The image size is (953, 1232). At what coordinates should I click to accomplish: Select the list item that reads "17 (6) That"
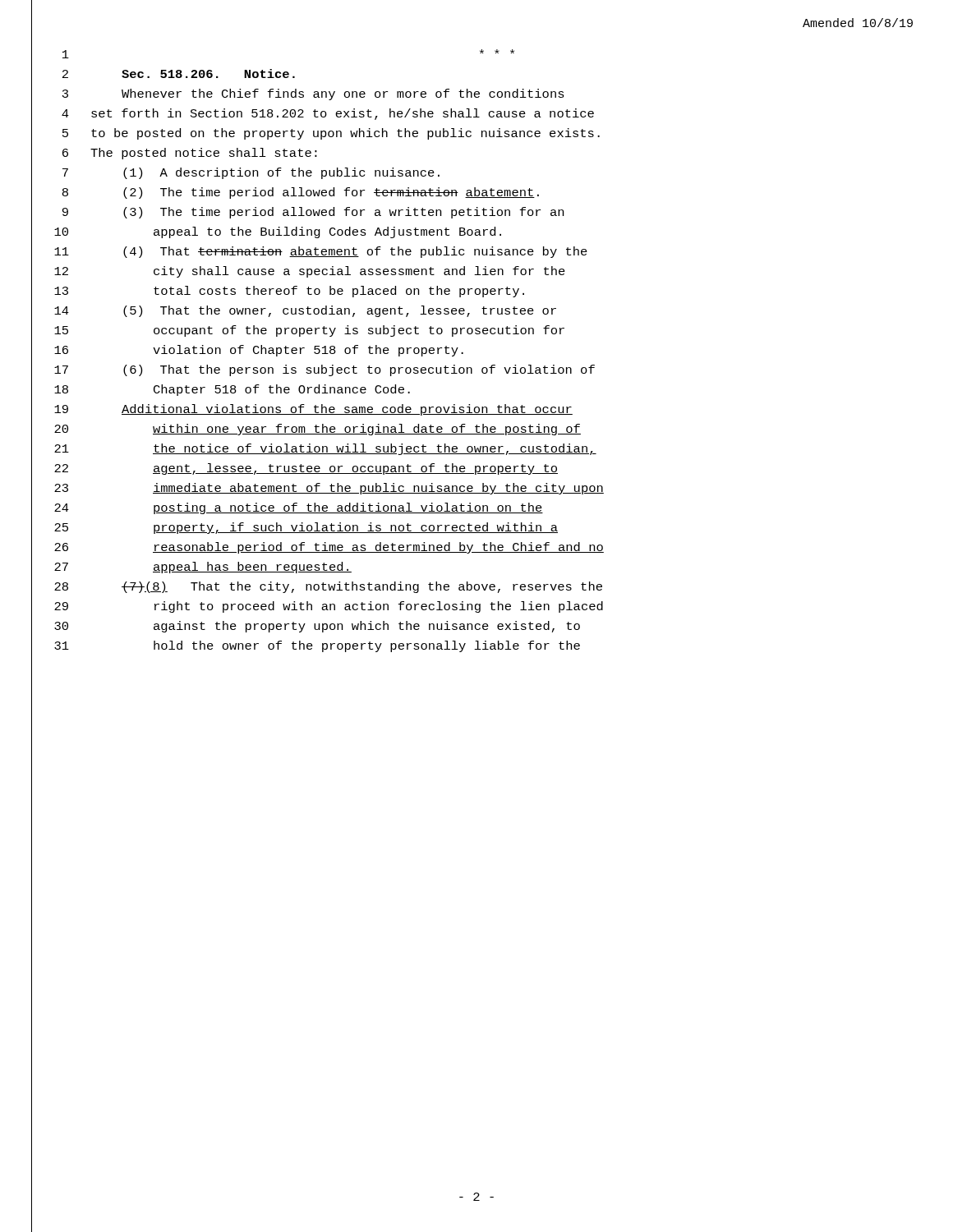472,370
